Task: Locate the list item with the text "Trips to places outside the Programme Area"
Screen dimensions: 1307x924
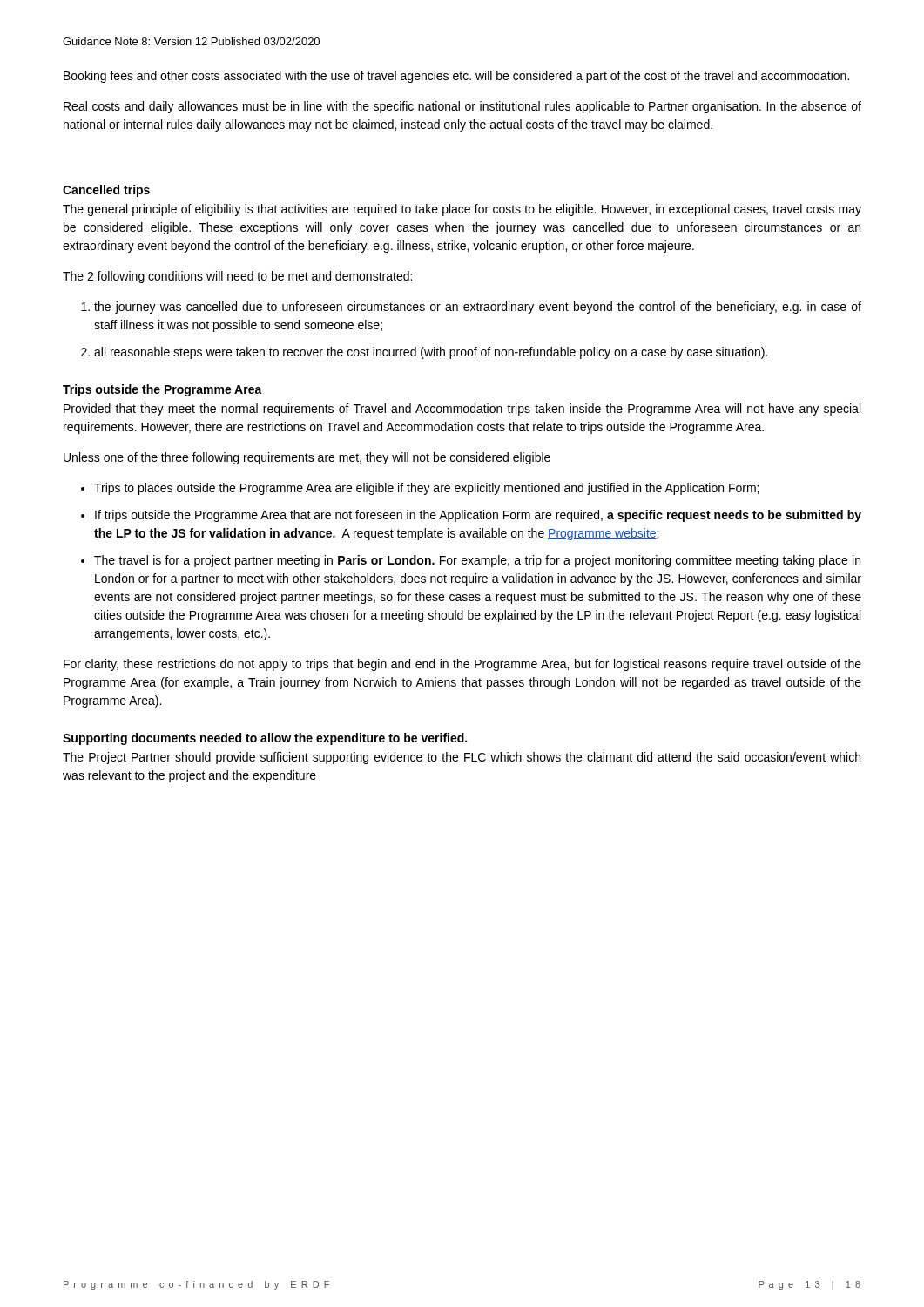Action: 427,488
